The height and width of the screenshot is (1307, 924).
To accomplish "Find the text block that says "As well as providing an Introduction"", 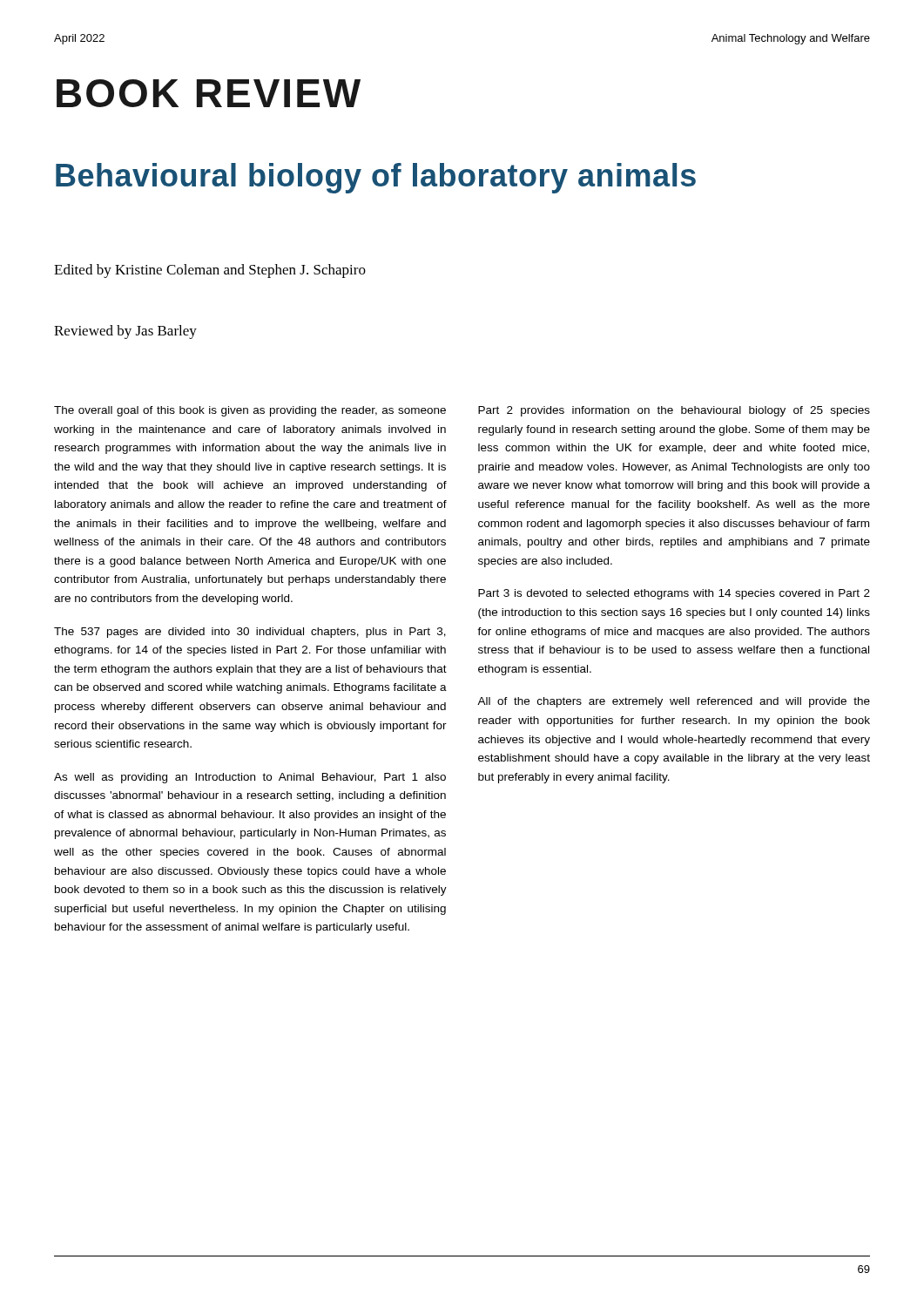I will (x=250, y=852).
